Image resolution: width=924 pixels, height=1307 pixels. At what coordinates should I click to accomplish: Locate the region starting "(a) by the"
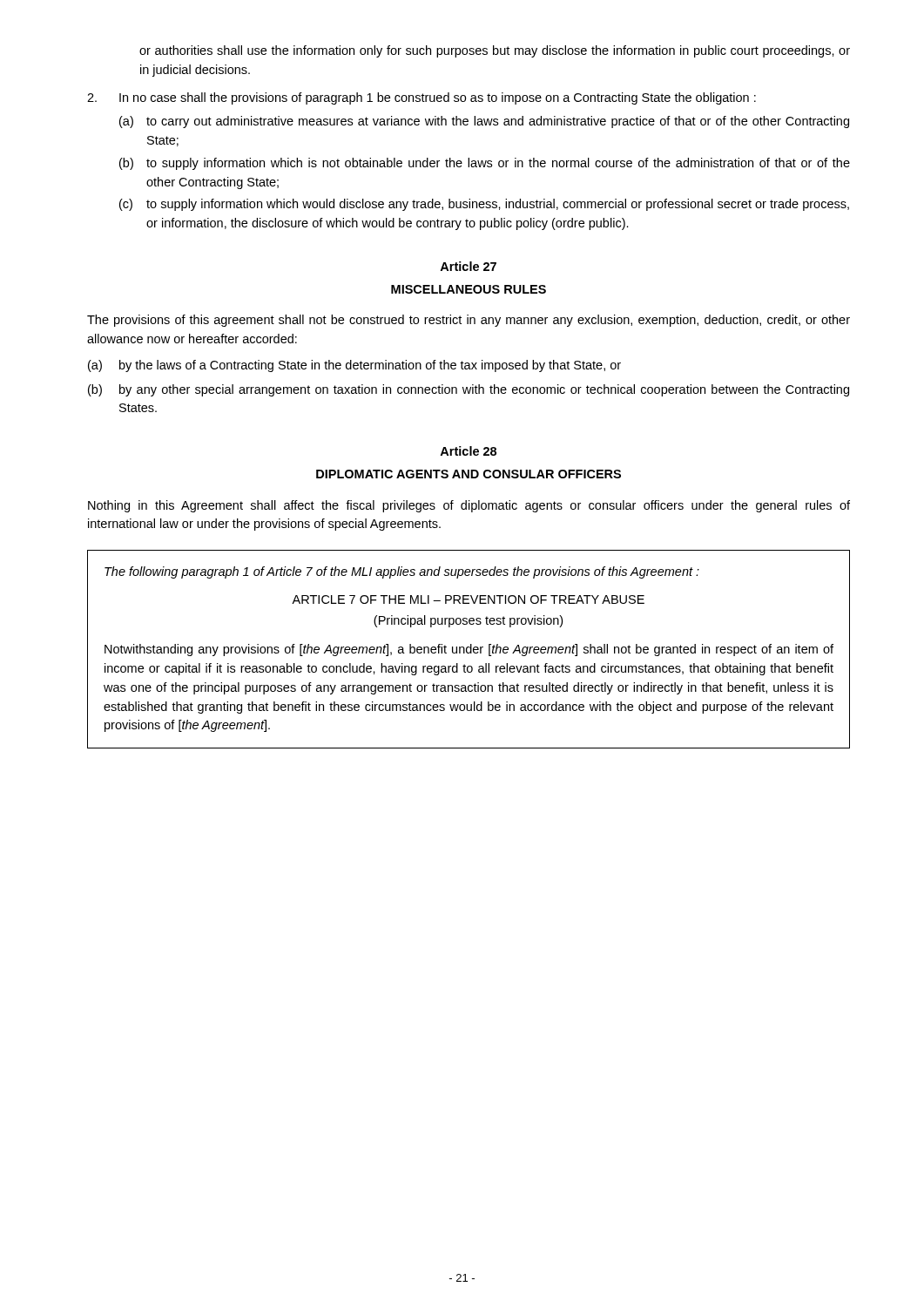click(x=469, y=366)
